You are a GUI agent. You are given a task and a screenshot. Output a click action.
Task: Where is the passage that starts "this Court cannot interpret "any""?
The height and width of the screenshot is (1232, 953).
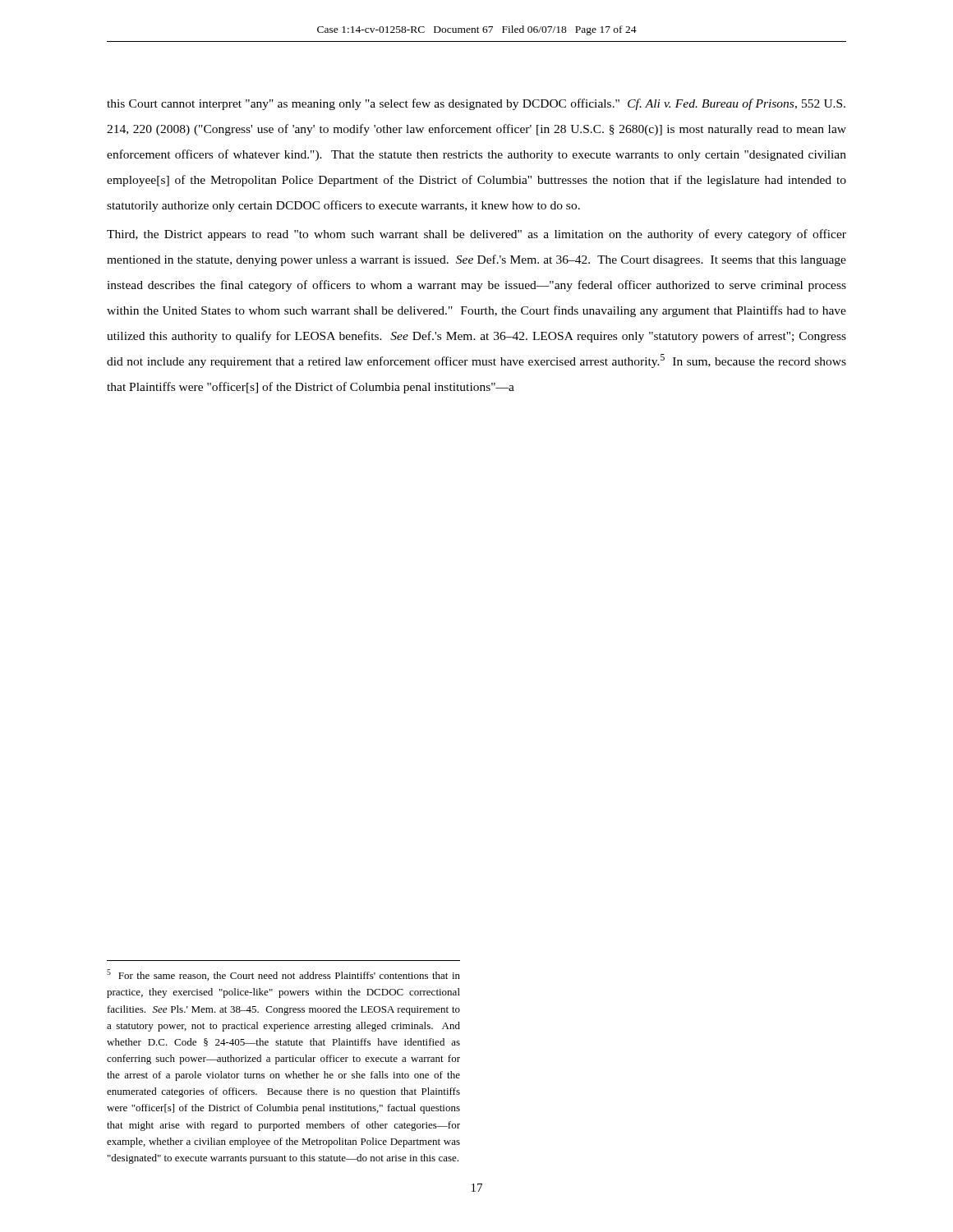476,154
